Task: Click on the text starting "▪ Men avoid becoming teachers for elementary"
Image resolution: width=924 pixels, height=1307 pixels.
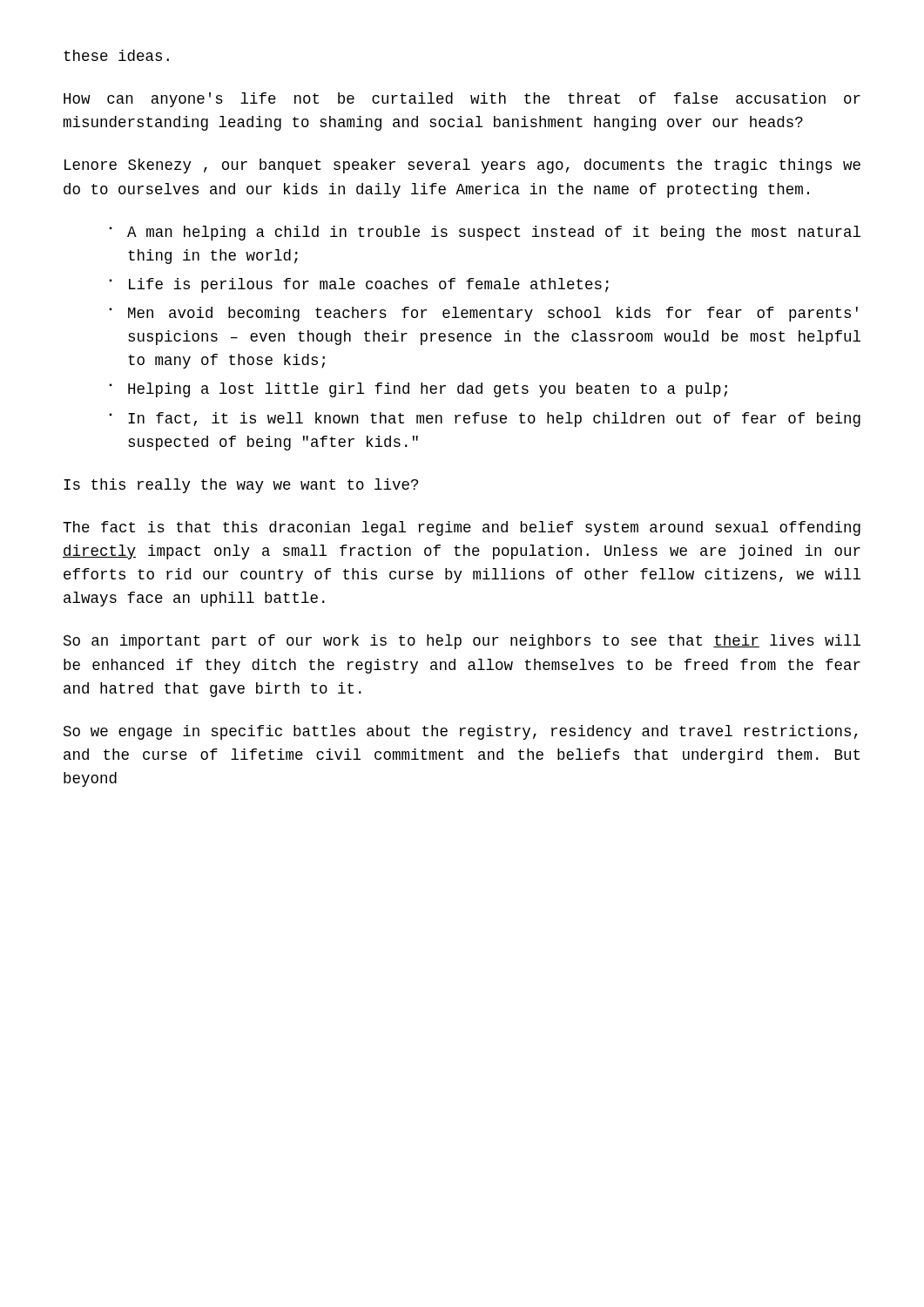Action: pyautogui.click(x=485, y=338)
